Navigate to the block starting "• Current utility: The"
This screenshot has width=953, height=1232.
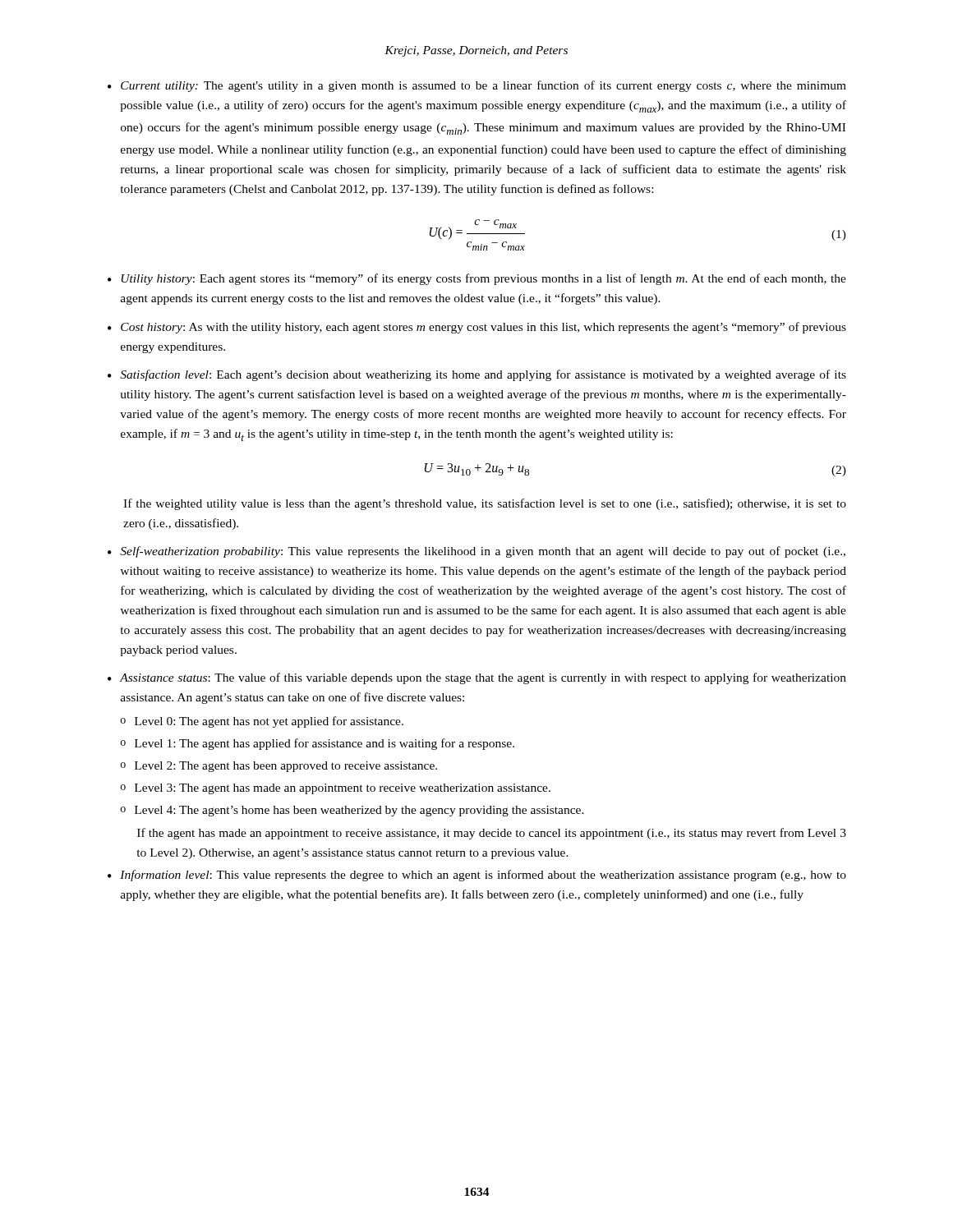(x=476, y=137)
